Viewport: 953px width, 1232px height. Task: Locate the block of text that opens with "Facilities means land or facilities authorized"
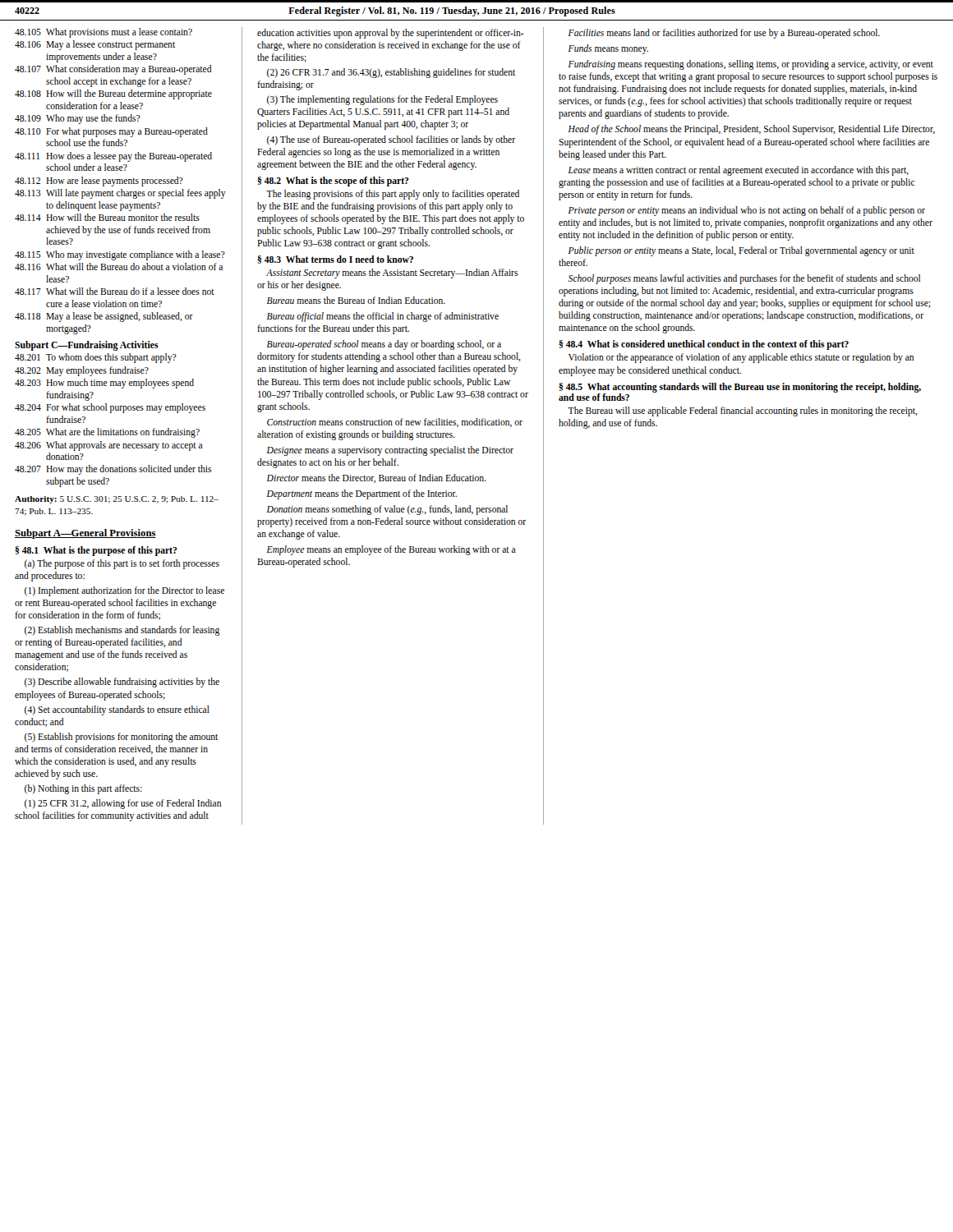tap(719, 33)
